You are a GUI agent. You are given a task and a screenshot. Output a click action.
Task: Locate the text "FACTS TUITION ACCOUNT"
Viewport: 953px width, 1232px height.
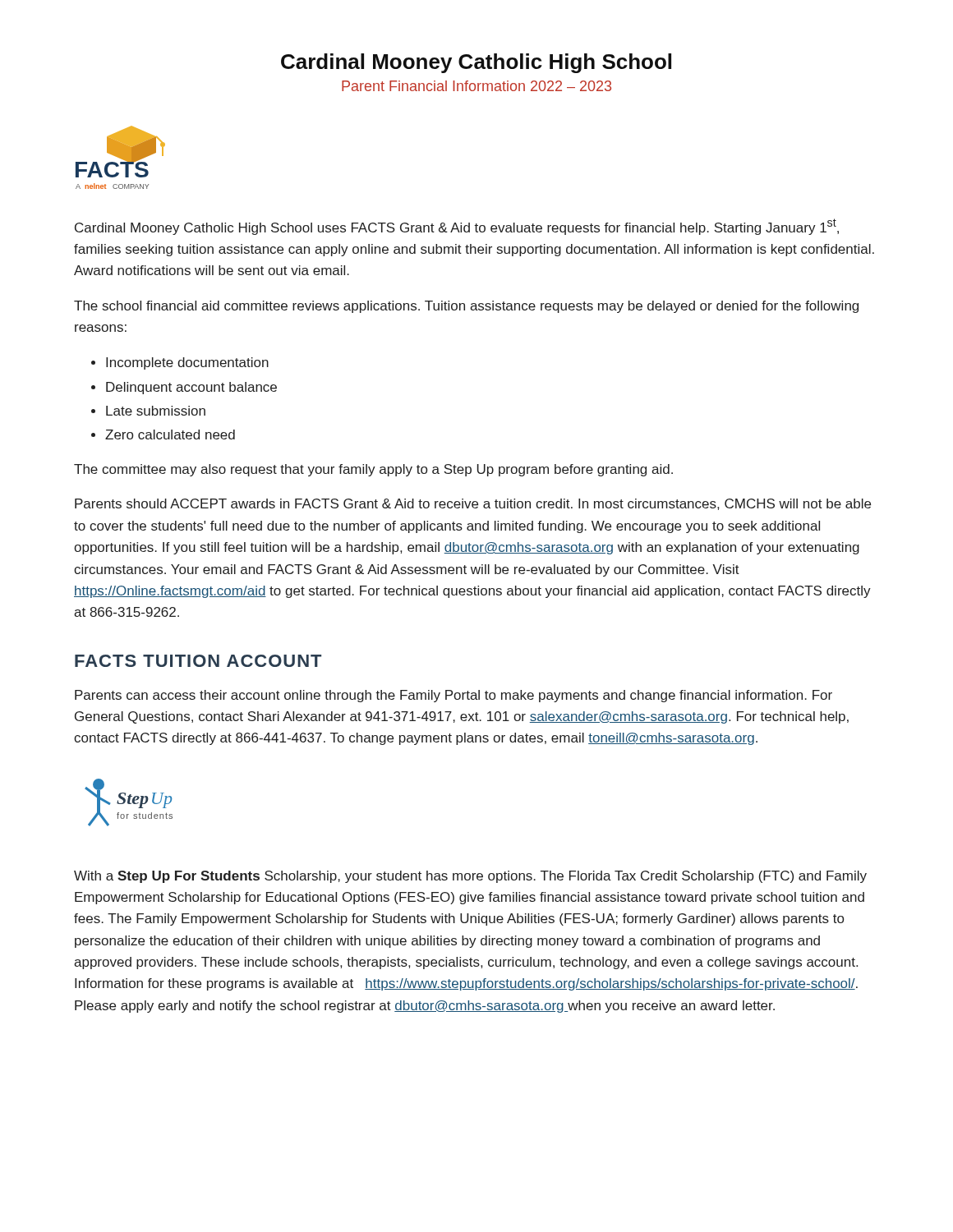pyautogui.click(x=198, y=660)
